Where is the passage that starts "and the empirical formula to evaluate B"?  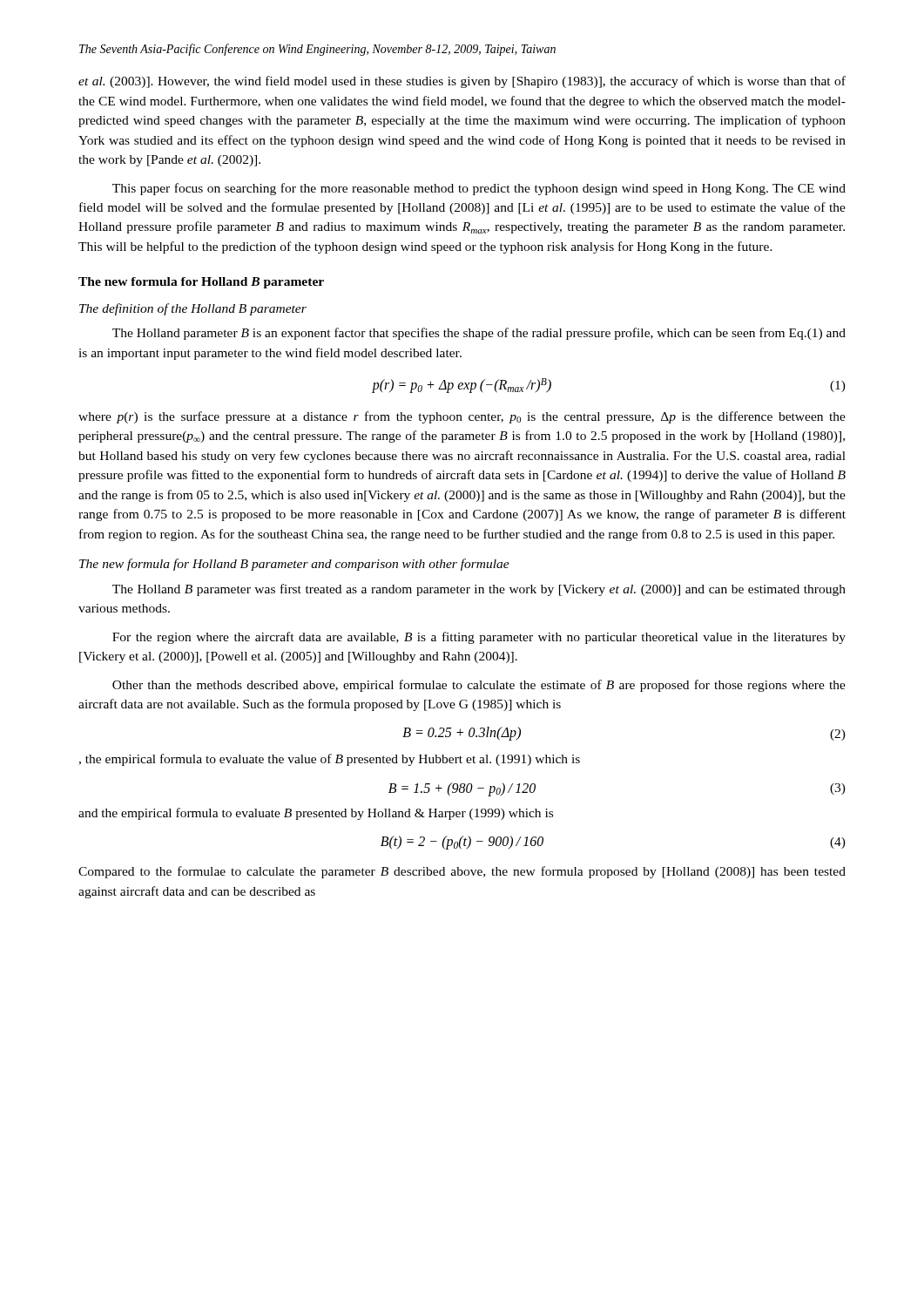pos(462,813)
